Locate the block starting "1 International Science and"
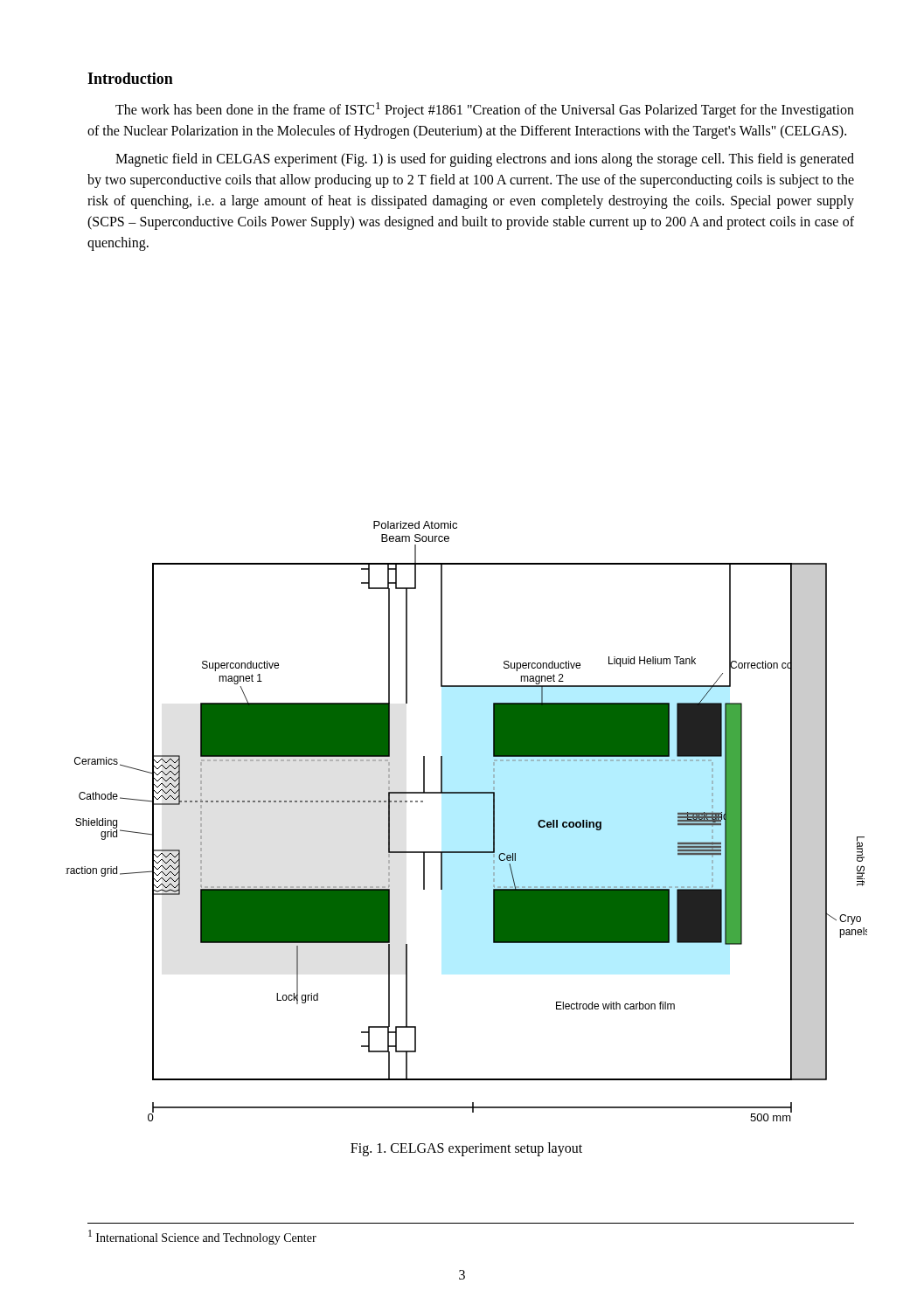 tap(202, 1236)
